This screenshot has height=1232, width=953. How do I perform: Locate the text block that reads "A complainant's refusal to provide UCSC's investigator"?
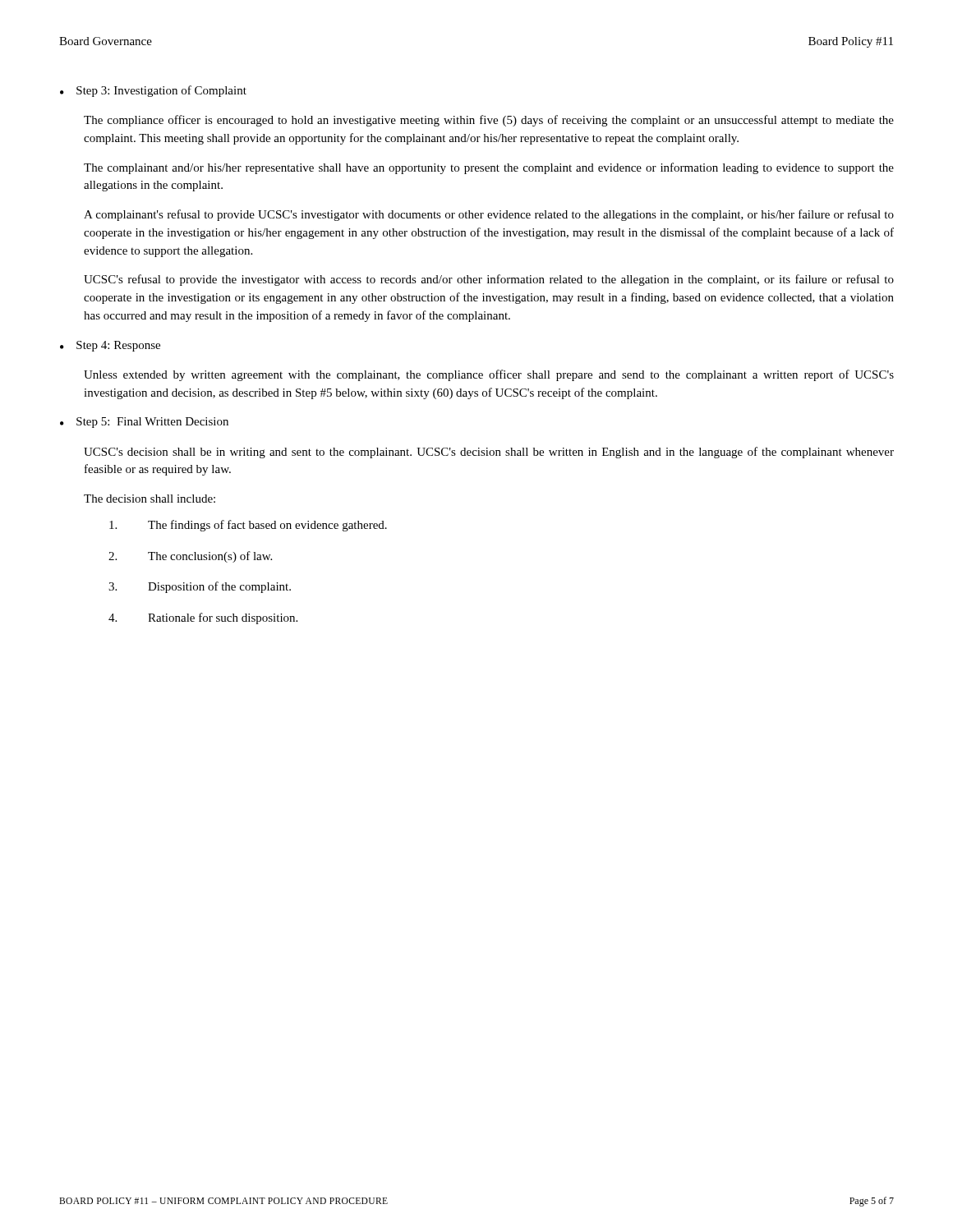[489, 232]
